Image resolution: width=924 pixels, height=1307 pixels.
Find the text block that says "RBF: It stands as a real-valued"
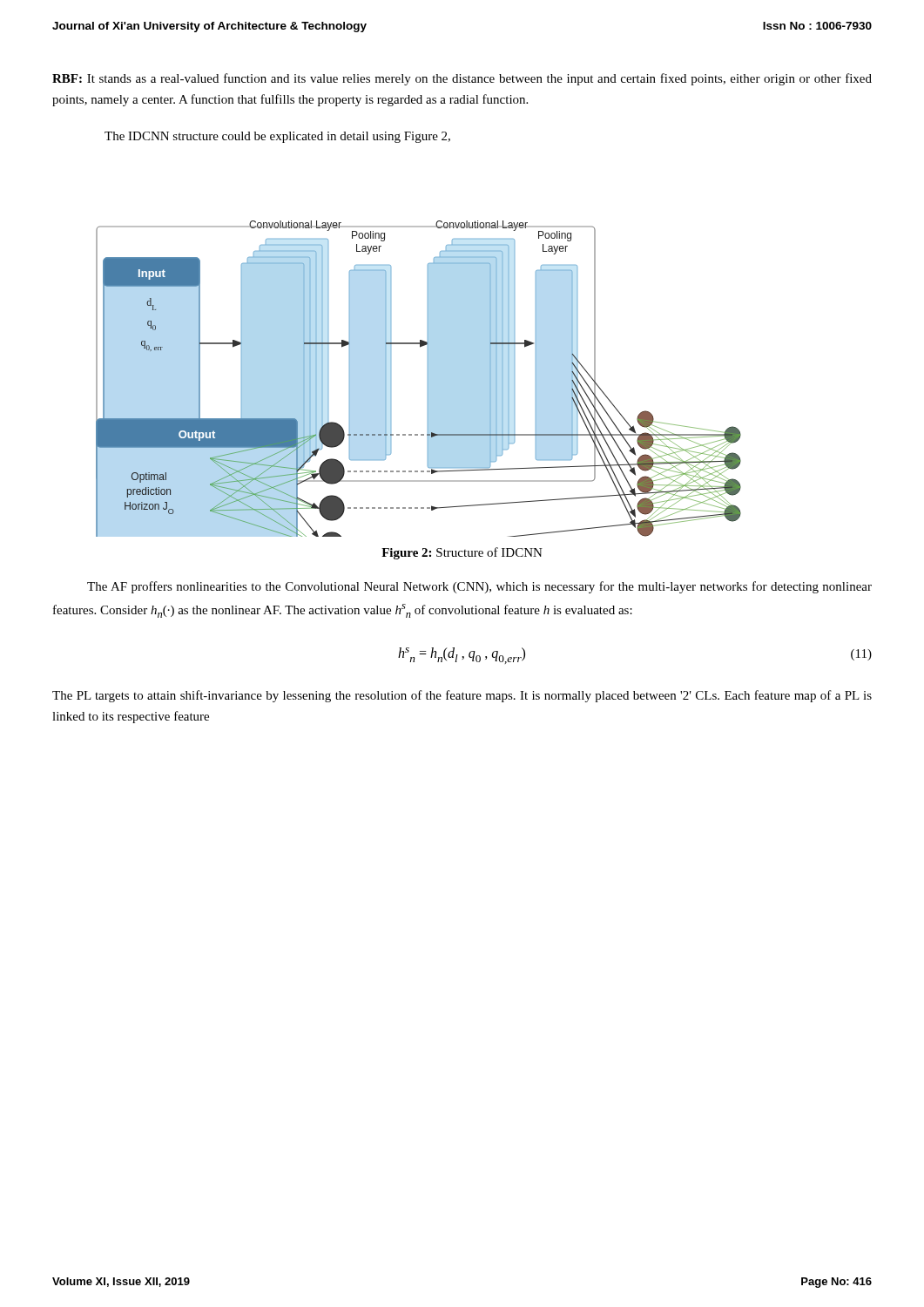462,89
